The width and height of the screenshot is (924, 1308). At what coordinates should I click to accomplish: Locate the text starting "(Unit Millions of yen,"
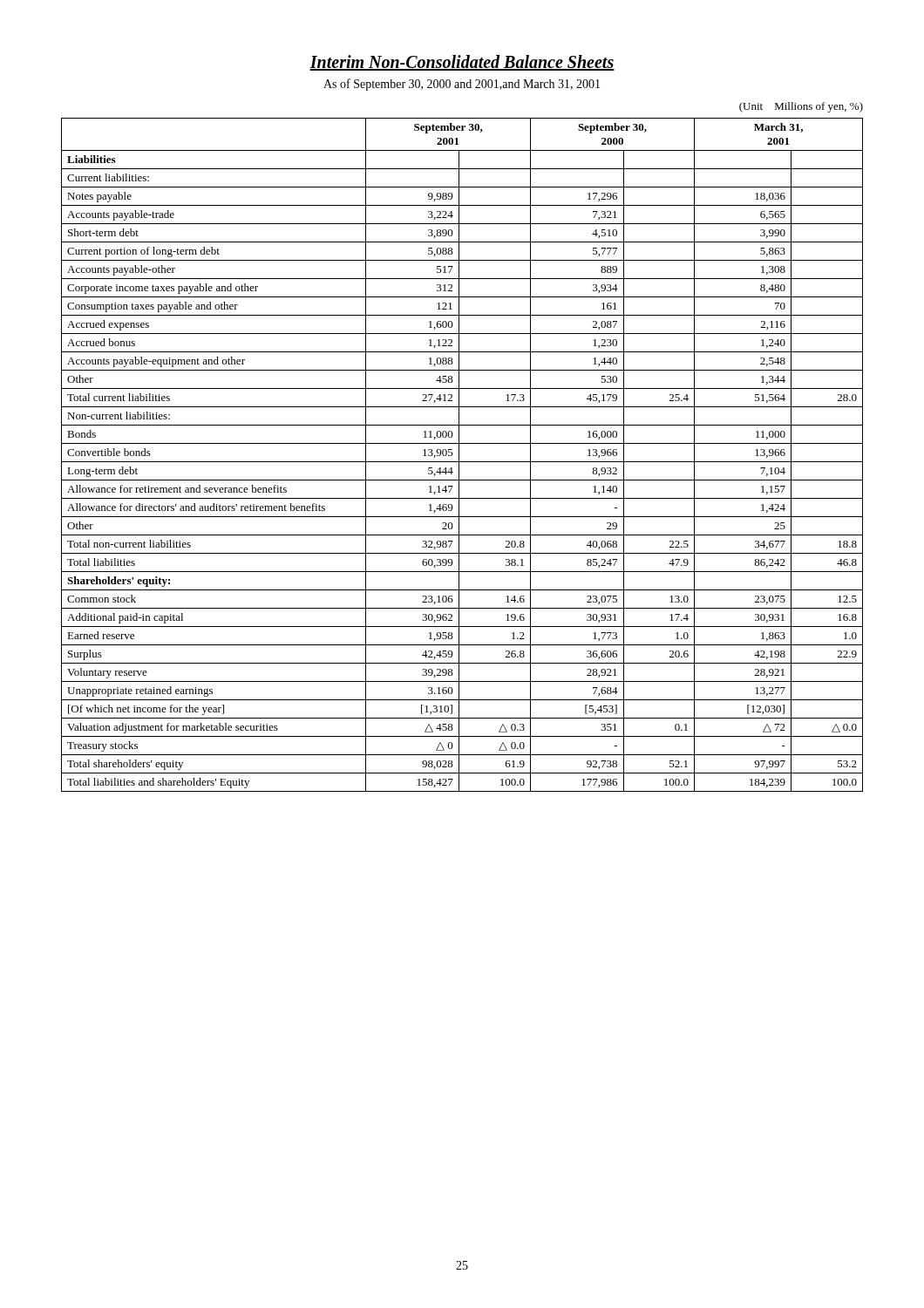click(801, 106)
